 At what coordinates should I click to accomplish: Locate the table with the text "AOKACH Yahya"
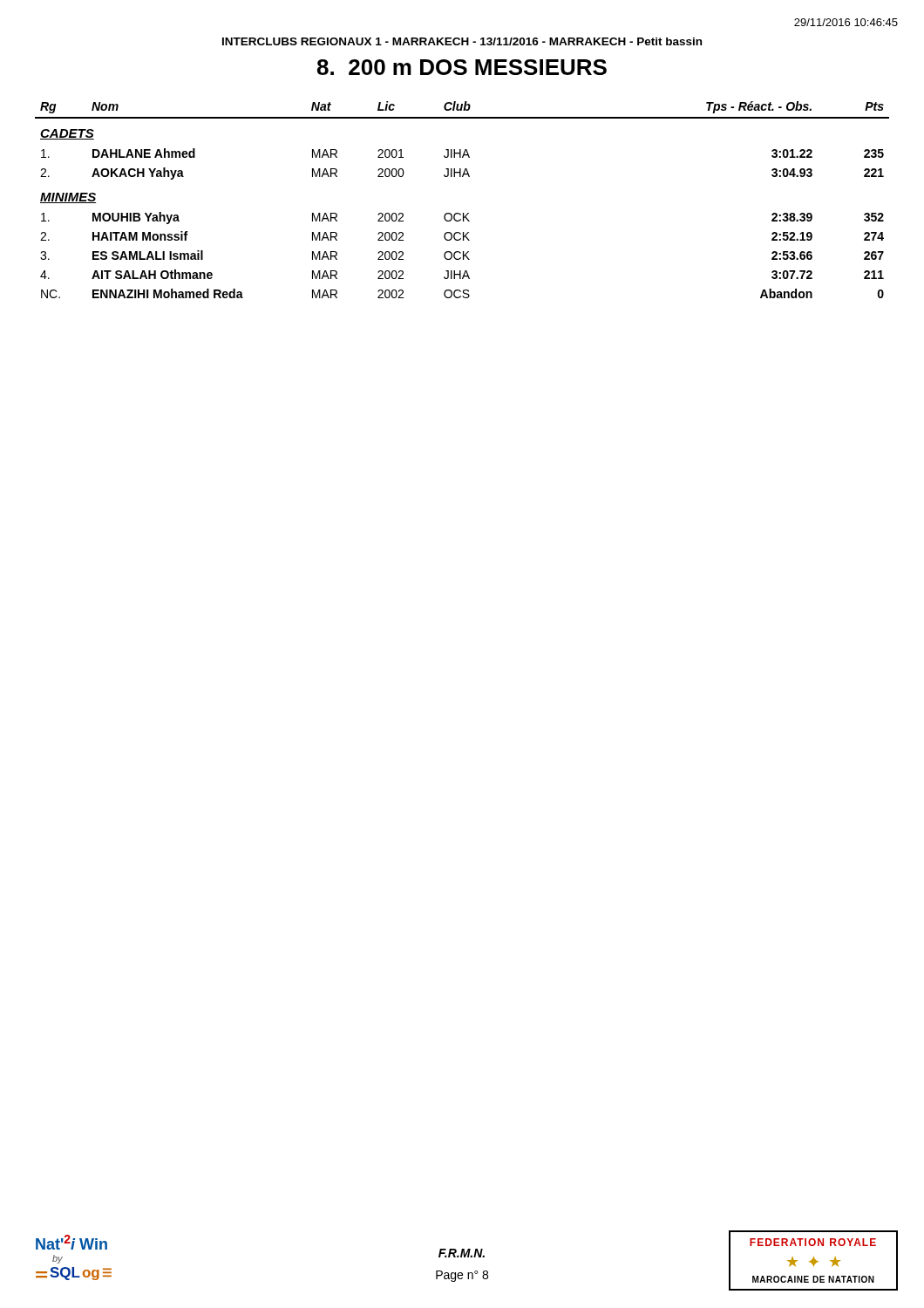coord(462,200)
